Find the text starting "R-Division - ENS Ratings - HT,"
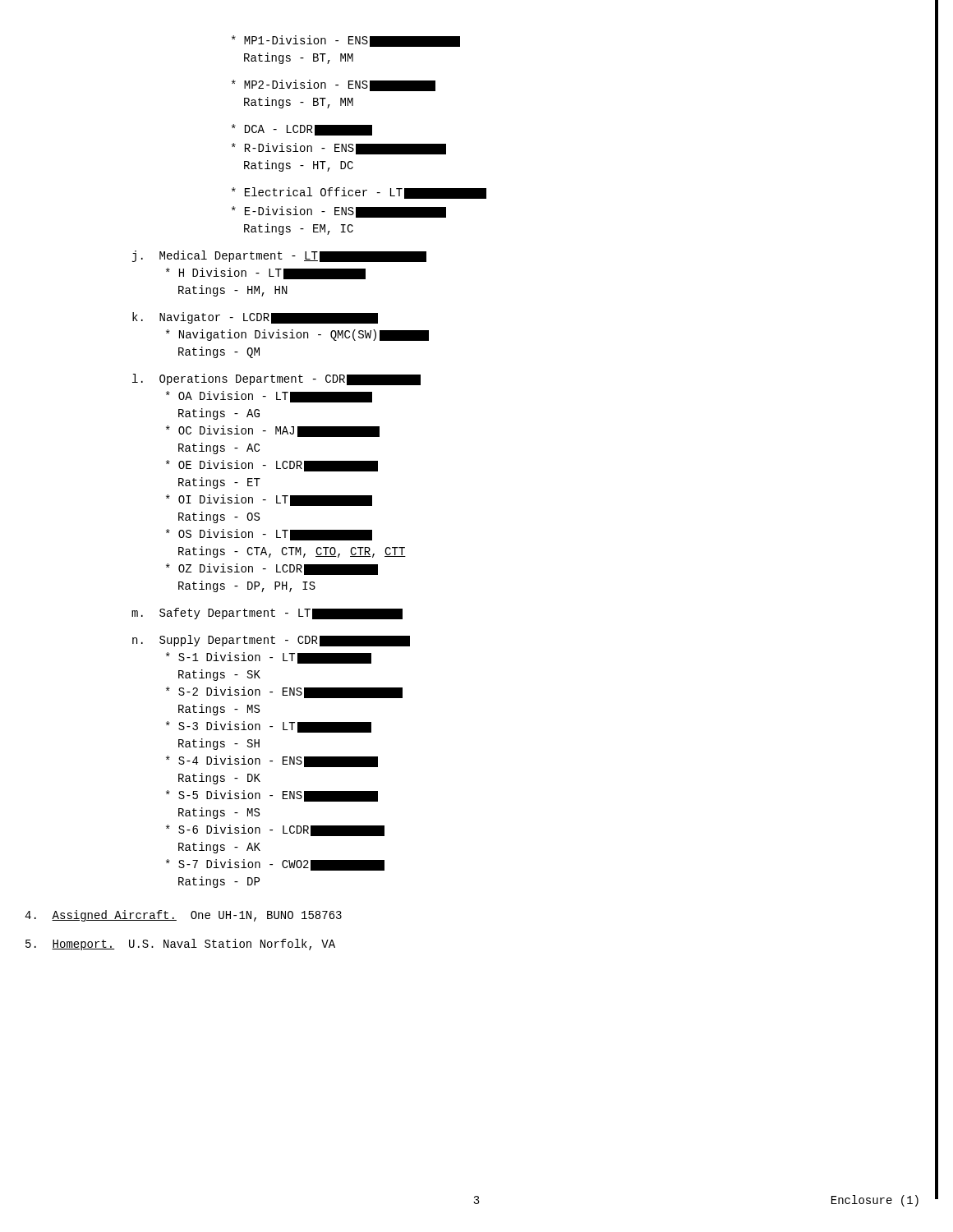The width and height of the screenshot is (953, 1232). 338,157
